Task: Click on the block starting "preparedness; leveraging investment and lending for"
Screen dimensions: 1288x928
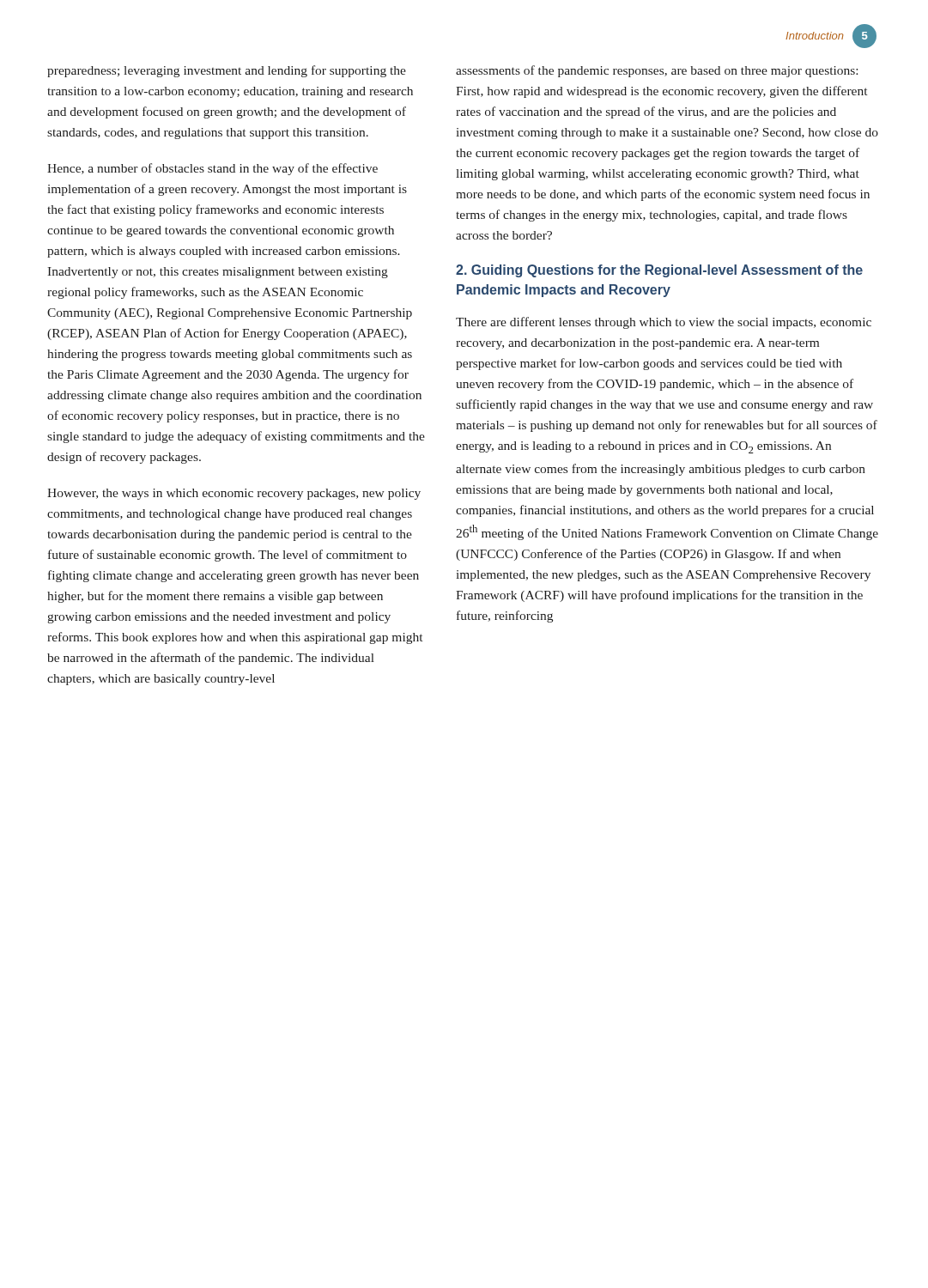Action: point(236,101)
